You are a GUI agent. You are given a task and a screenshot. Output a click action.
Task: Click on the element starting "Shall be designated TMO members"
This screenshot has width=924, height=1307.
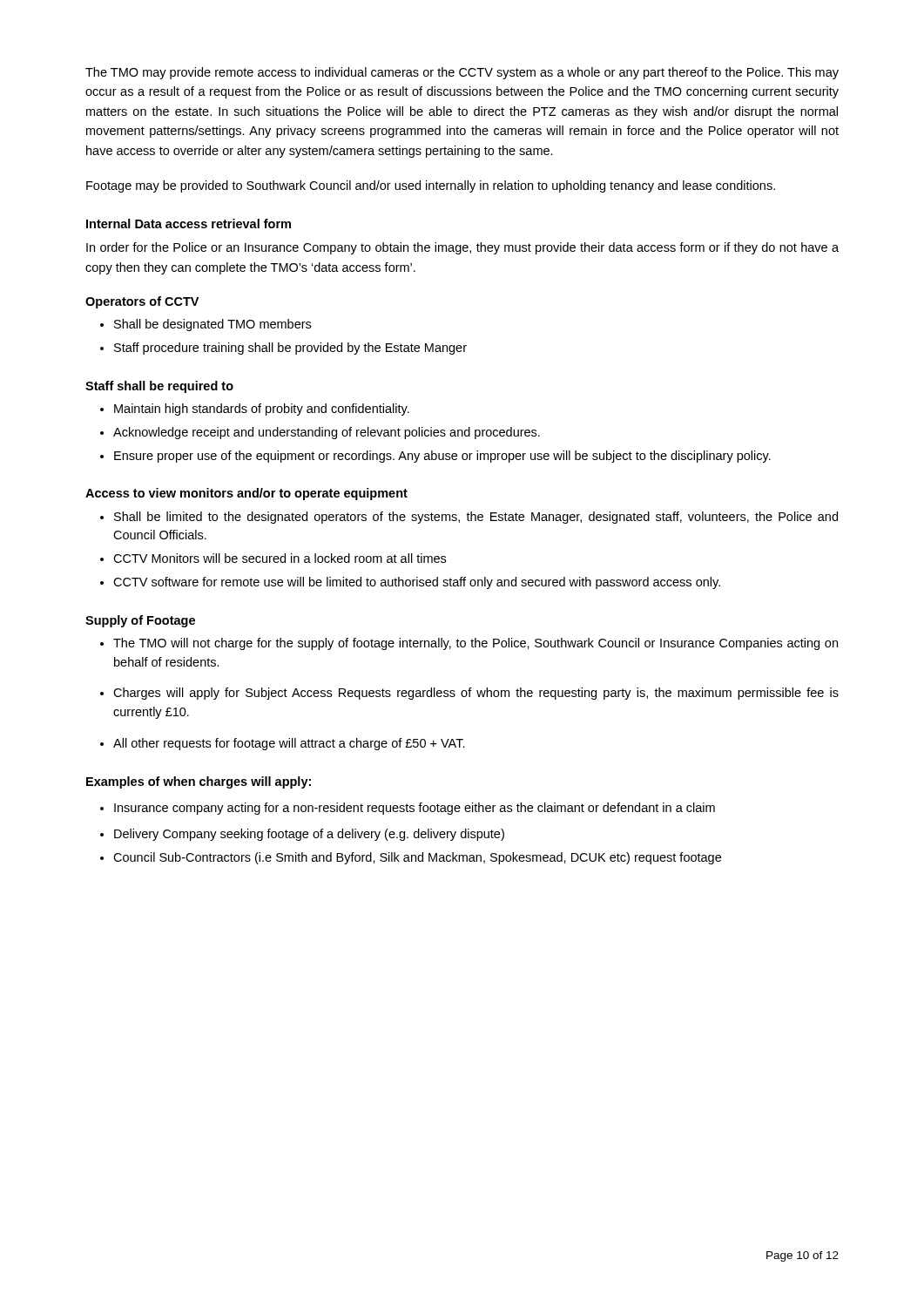point(212,324)
